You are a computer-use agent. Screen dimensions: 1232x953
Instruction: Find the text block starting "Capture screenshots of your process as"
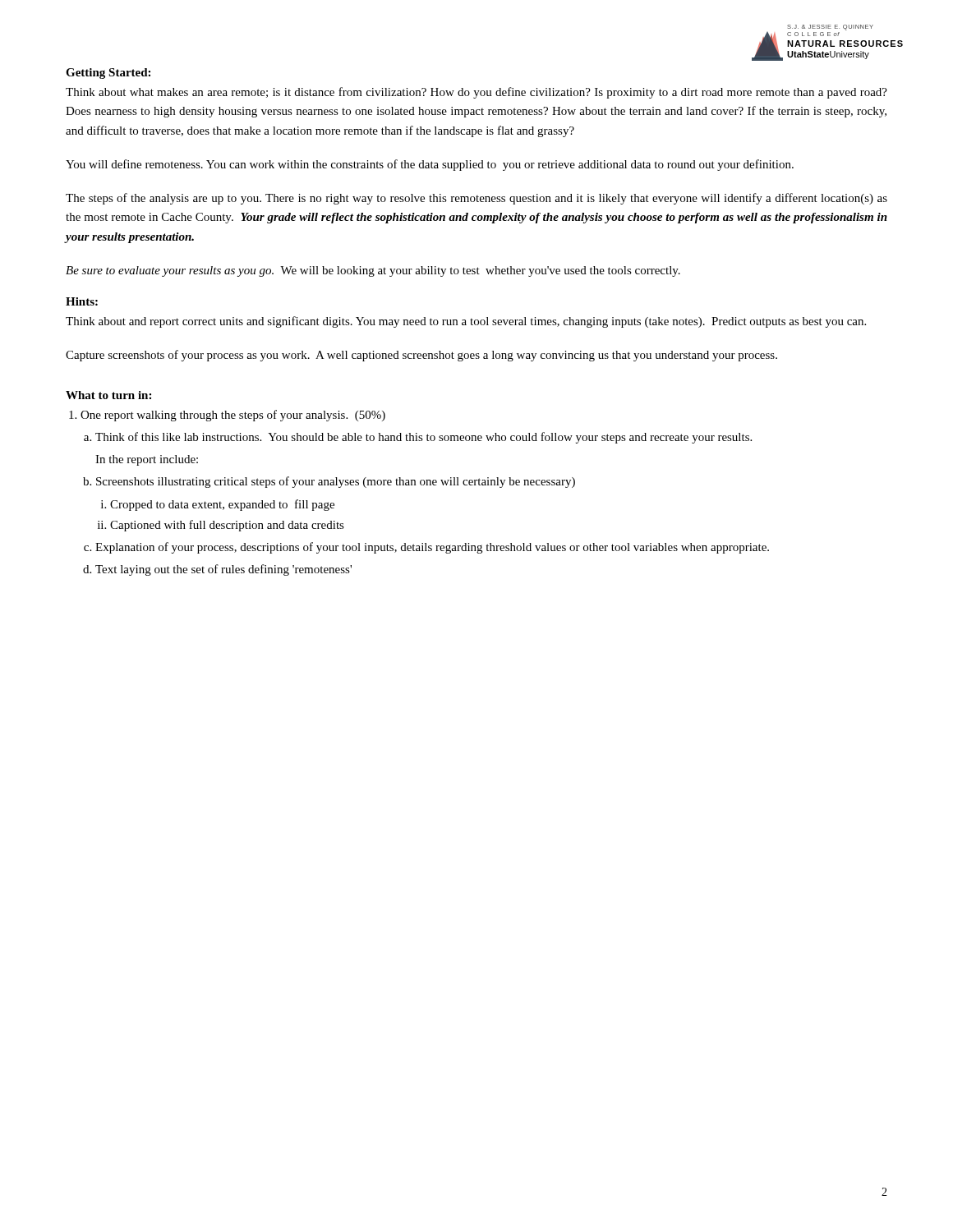[422, 355]
